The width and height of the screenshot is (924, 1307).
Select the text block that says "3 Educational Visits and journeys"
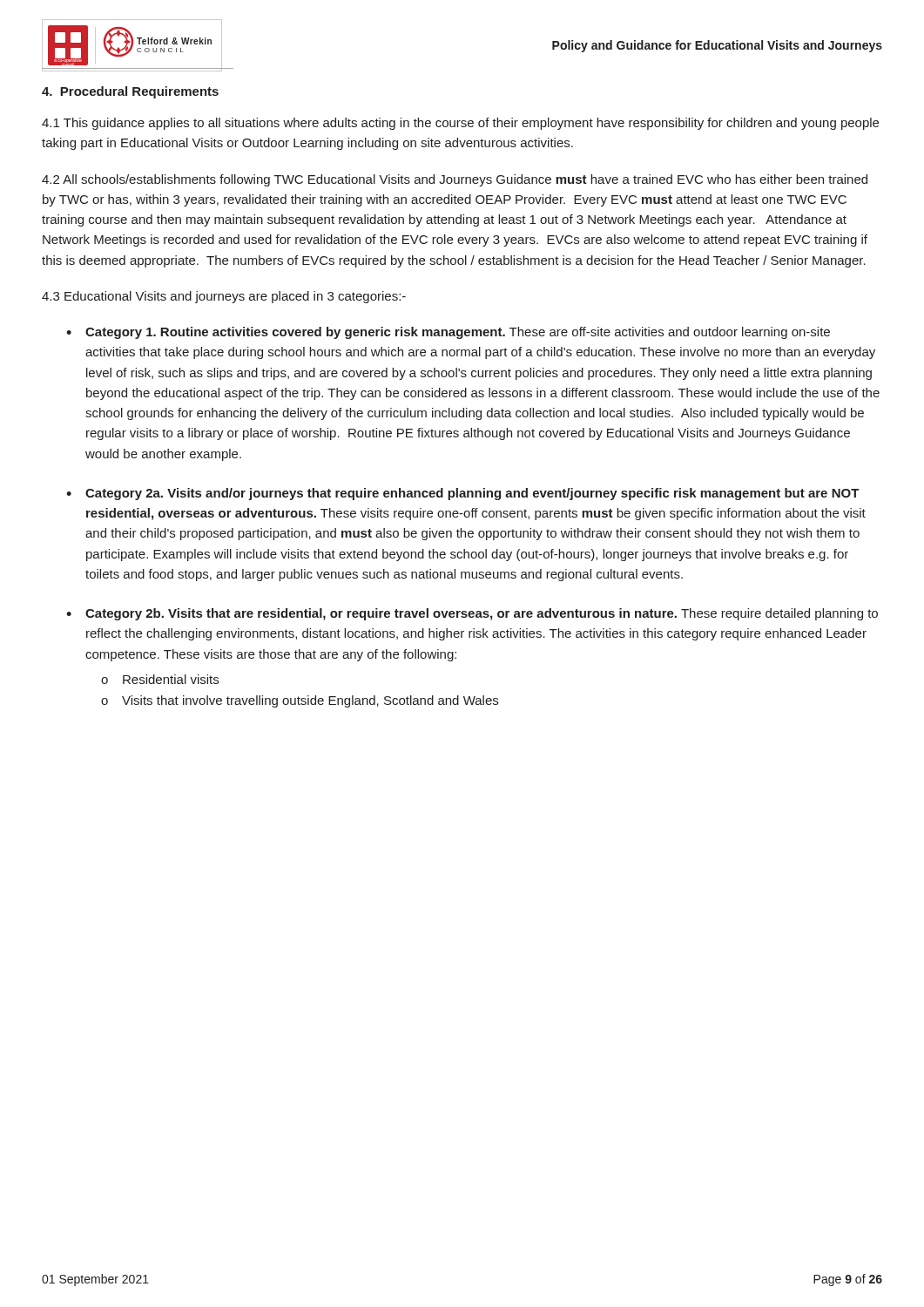(x=224, y=296)
